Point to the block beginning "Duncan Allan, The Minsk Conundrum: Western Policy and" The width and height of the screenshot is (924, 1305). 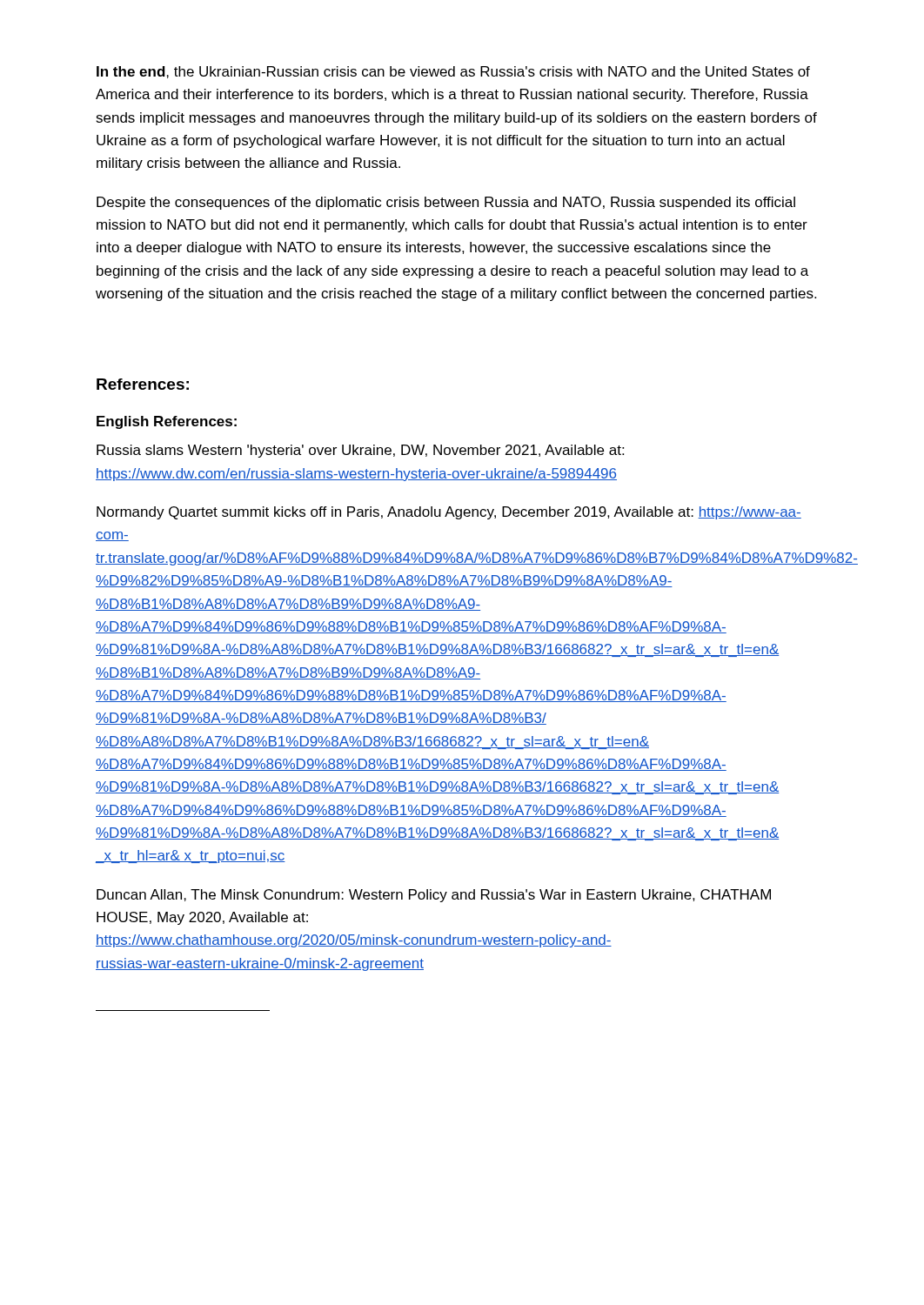(434, 929)
